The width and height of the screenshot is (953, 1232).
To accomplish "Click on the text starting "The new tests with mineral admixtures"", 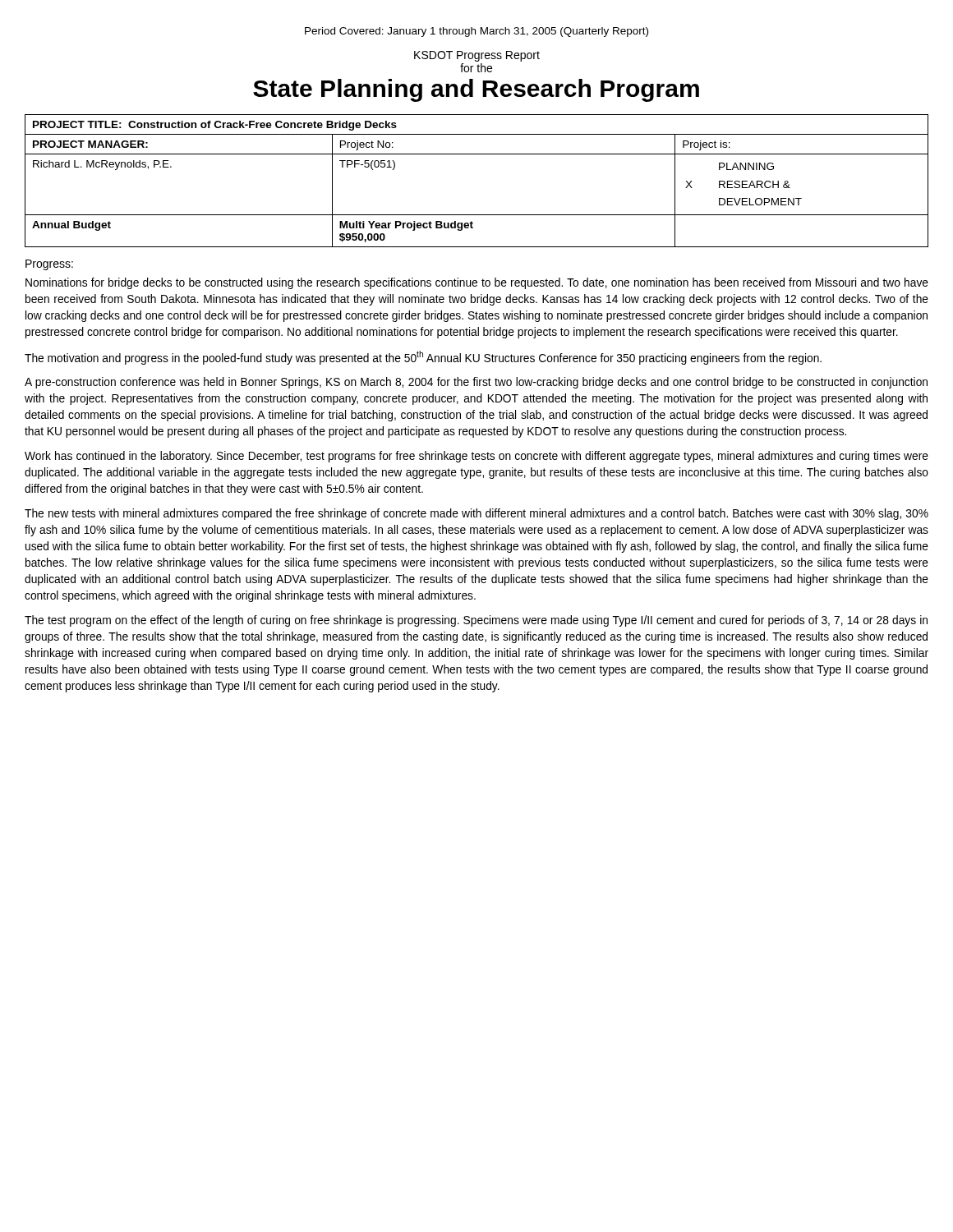I will click(476, 555).
